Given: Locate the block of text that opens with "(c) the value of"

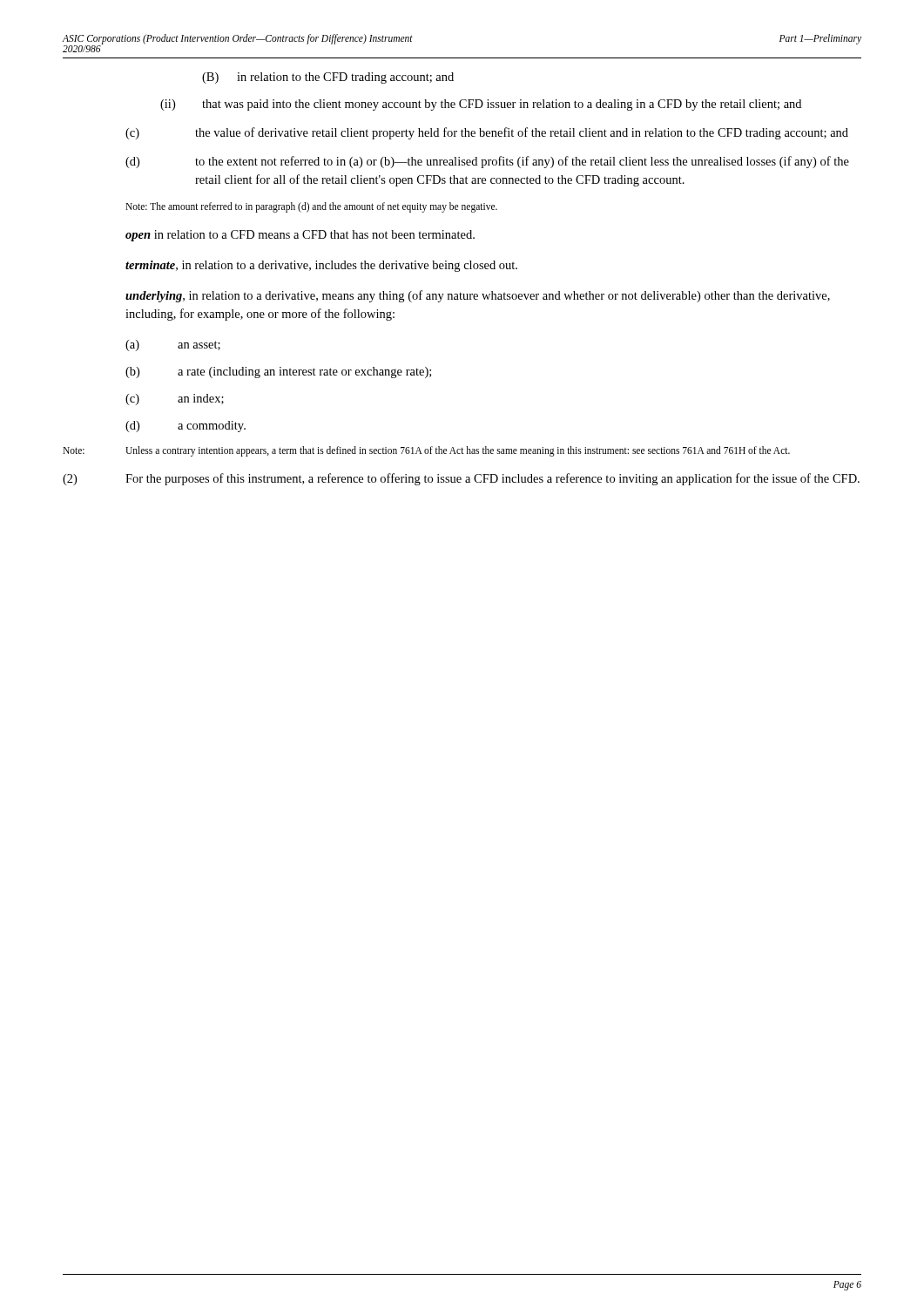Looking at the screenshot, I should click(x=462, y=133).
